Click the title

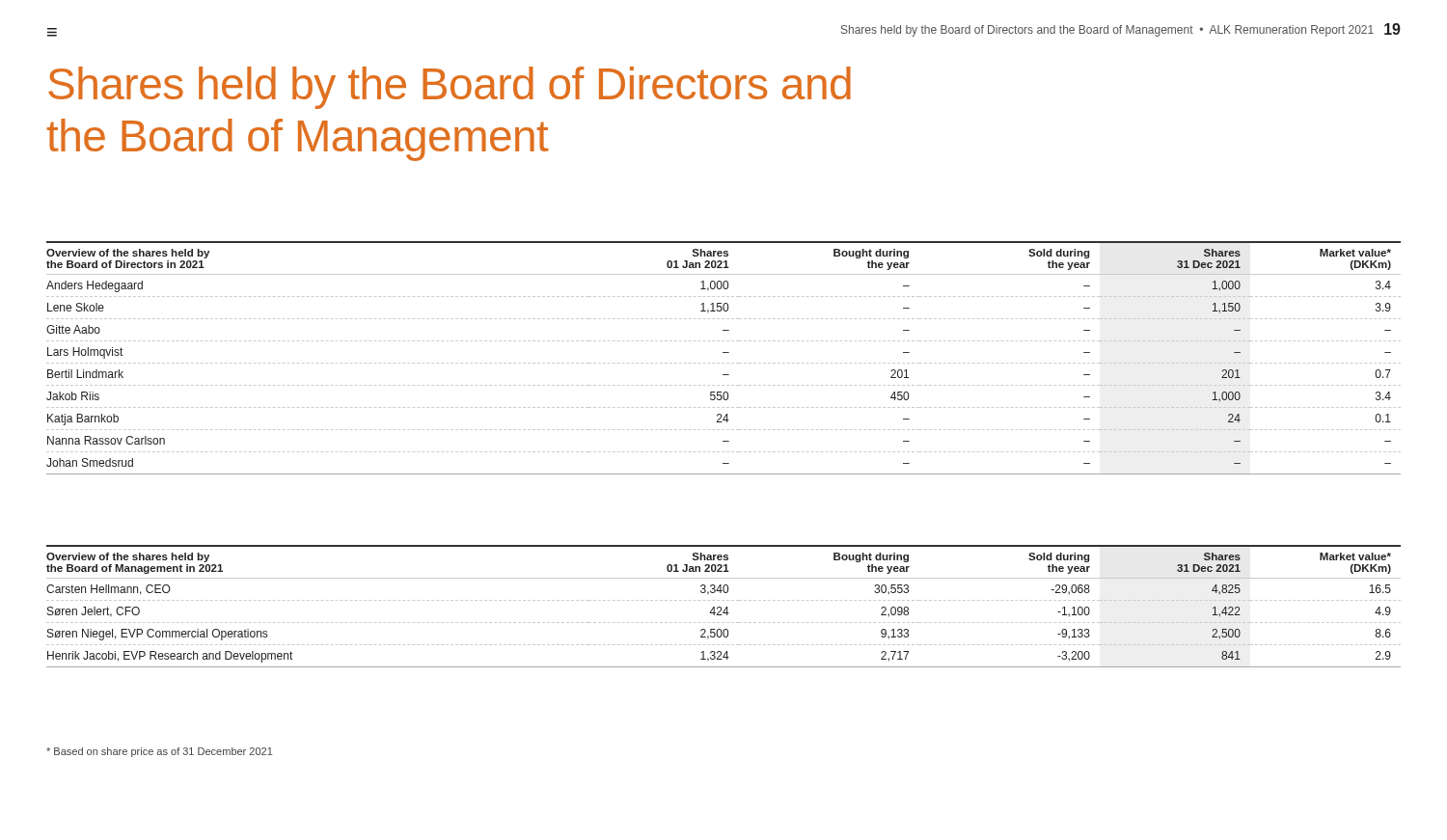724,110
